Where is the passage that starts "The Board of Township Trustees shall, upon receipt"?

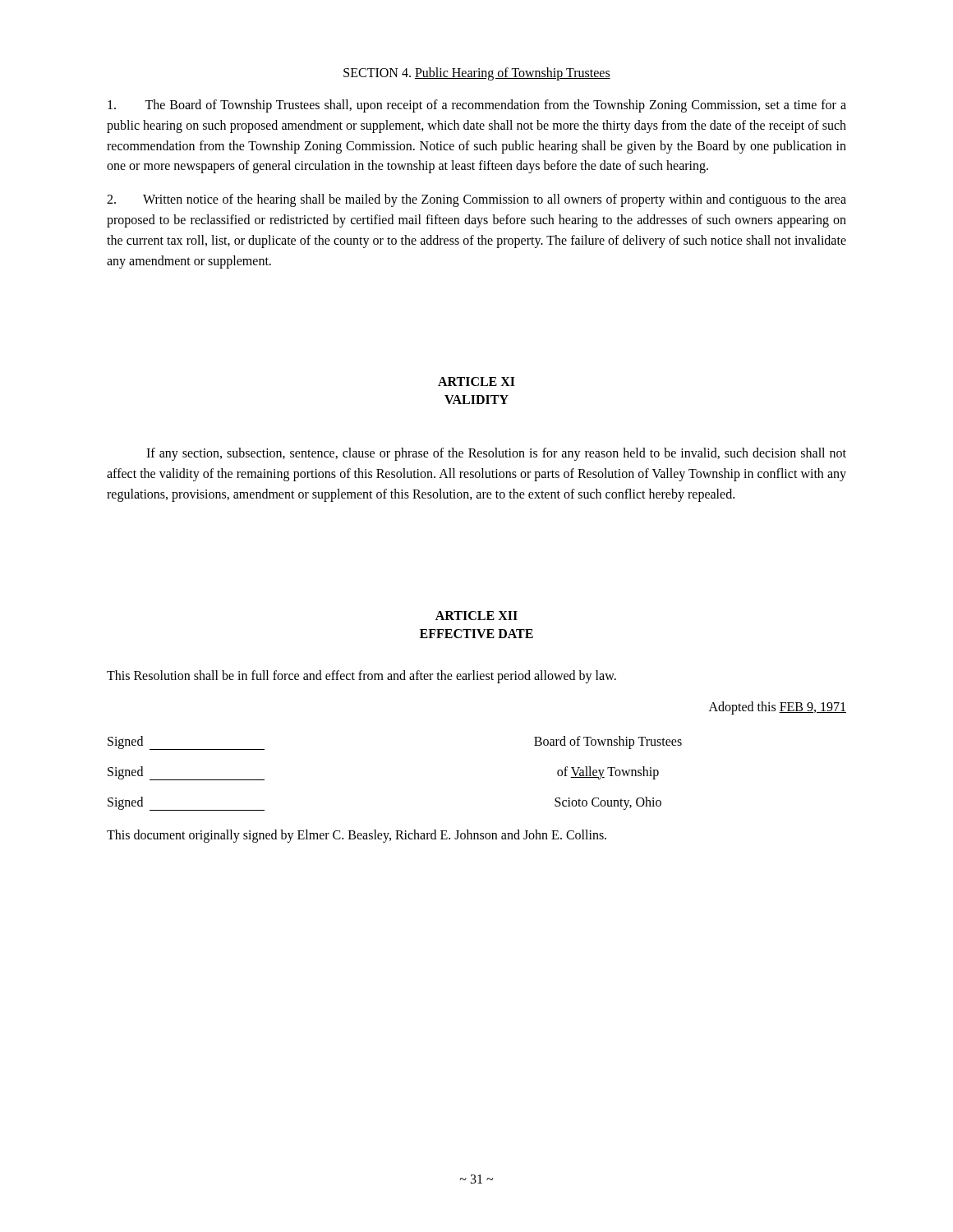coord(476,135)
